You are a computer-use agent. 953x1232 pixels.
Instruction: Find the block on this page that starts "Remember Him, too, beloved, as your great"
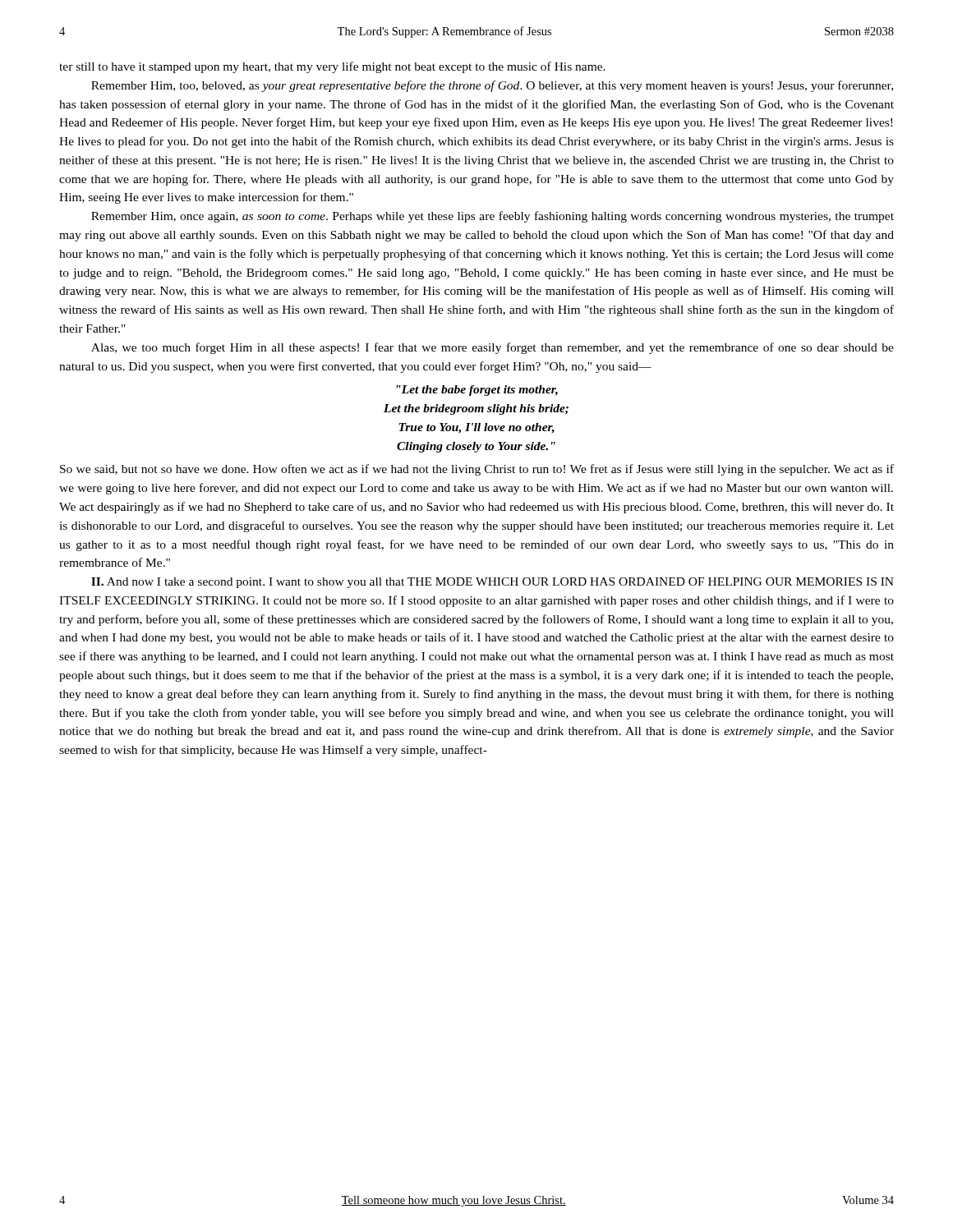[476, 142]
